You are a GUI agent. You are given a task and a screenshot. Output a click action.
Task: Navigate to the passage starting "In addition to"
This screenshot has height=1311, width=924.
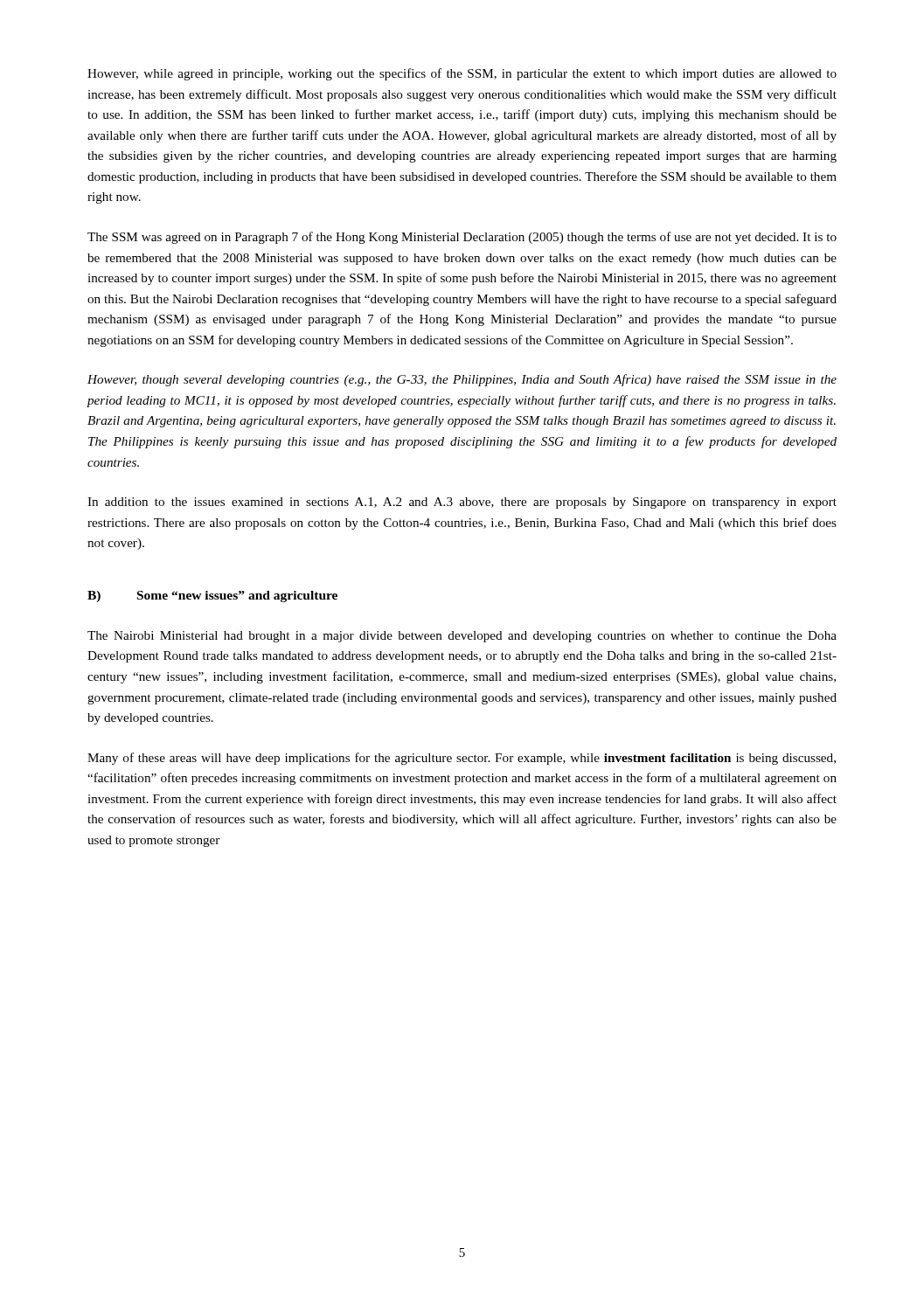coord(462,522)
